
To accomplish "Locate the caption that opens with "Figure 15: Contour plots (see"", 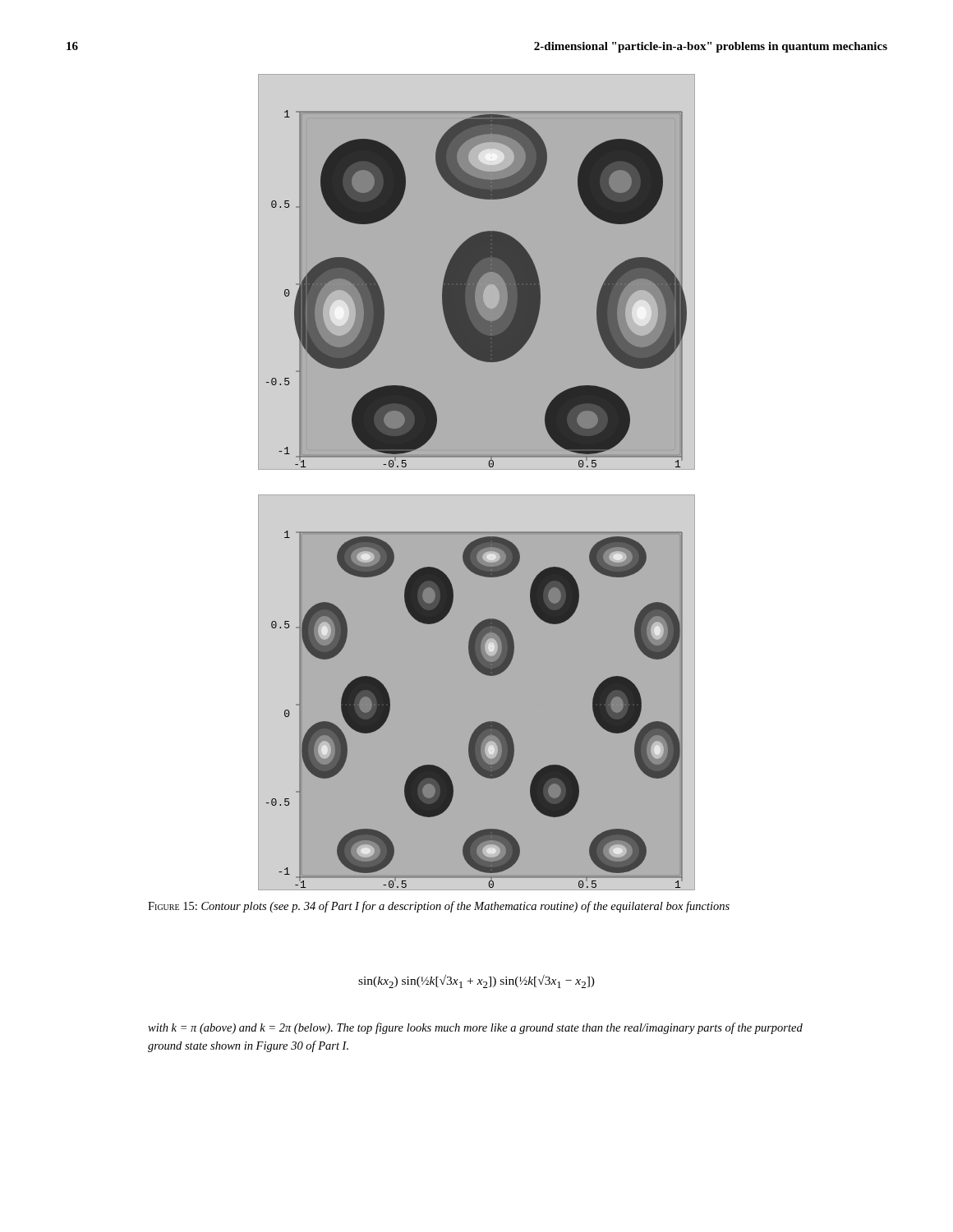I will 439,906.
